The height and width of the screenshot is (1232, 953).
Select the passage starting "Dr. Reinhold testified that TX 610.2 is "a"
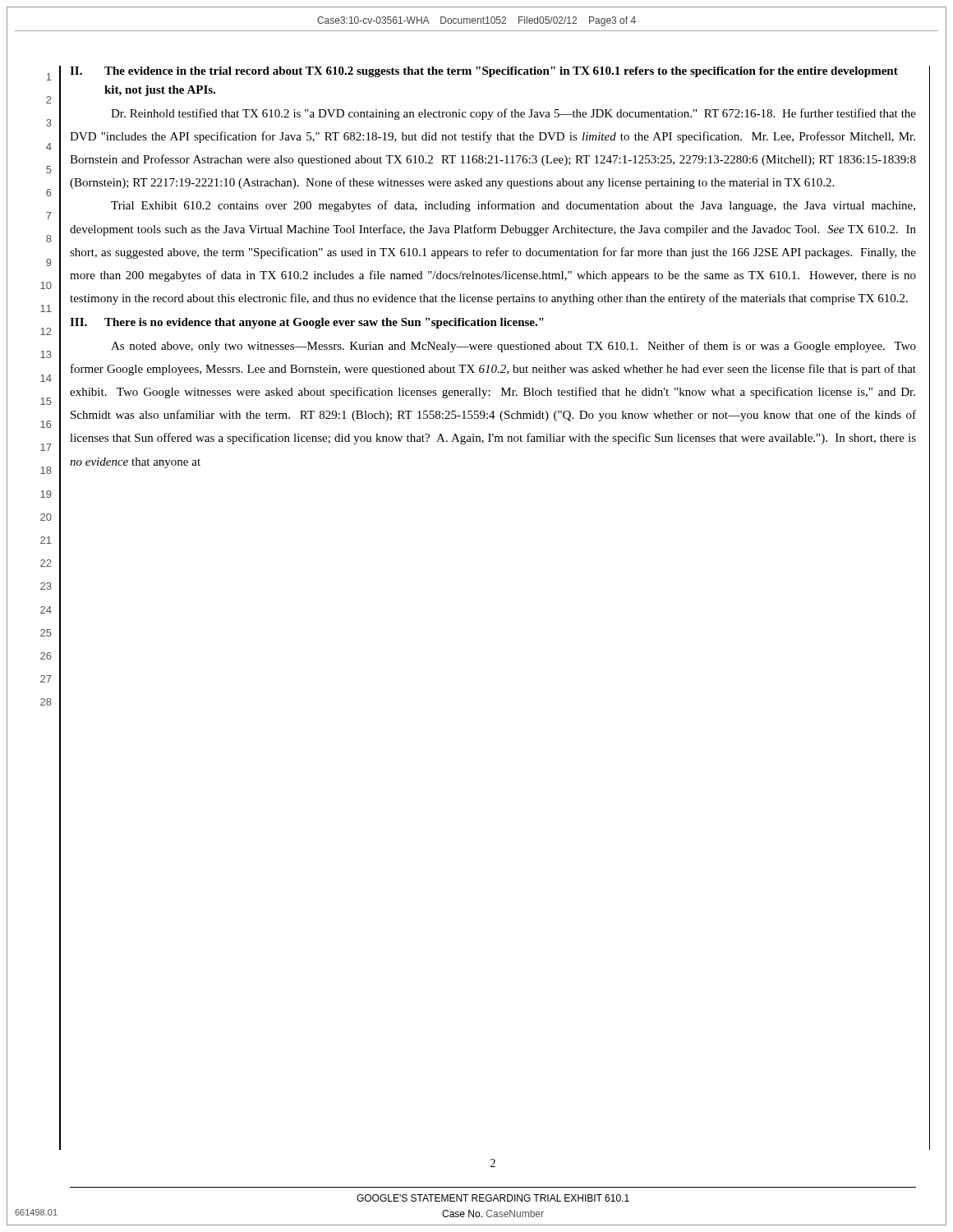click(x=493, y=148)
